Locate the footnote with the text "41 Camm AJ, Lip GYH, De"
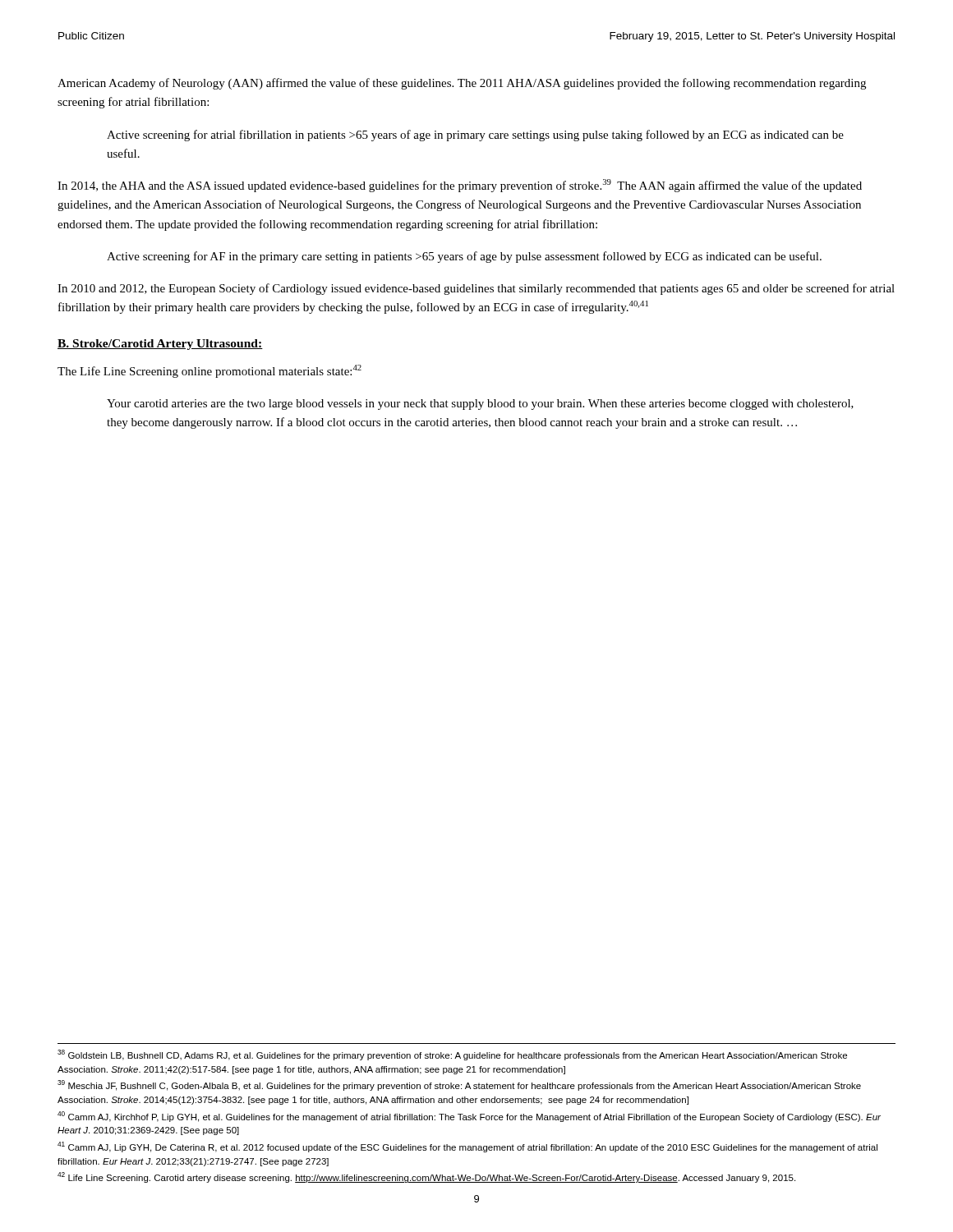Screen dimensions: 1232x953 468,1154
